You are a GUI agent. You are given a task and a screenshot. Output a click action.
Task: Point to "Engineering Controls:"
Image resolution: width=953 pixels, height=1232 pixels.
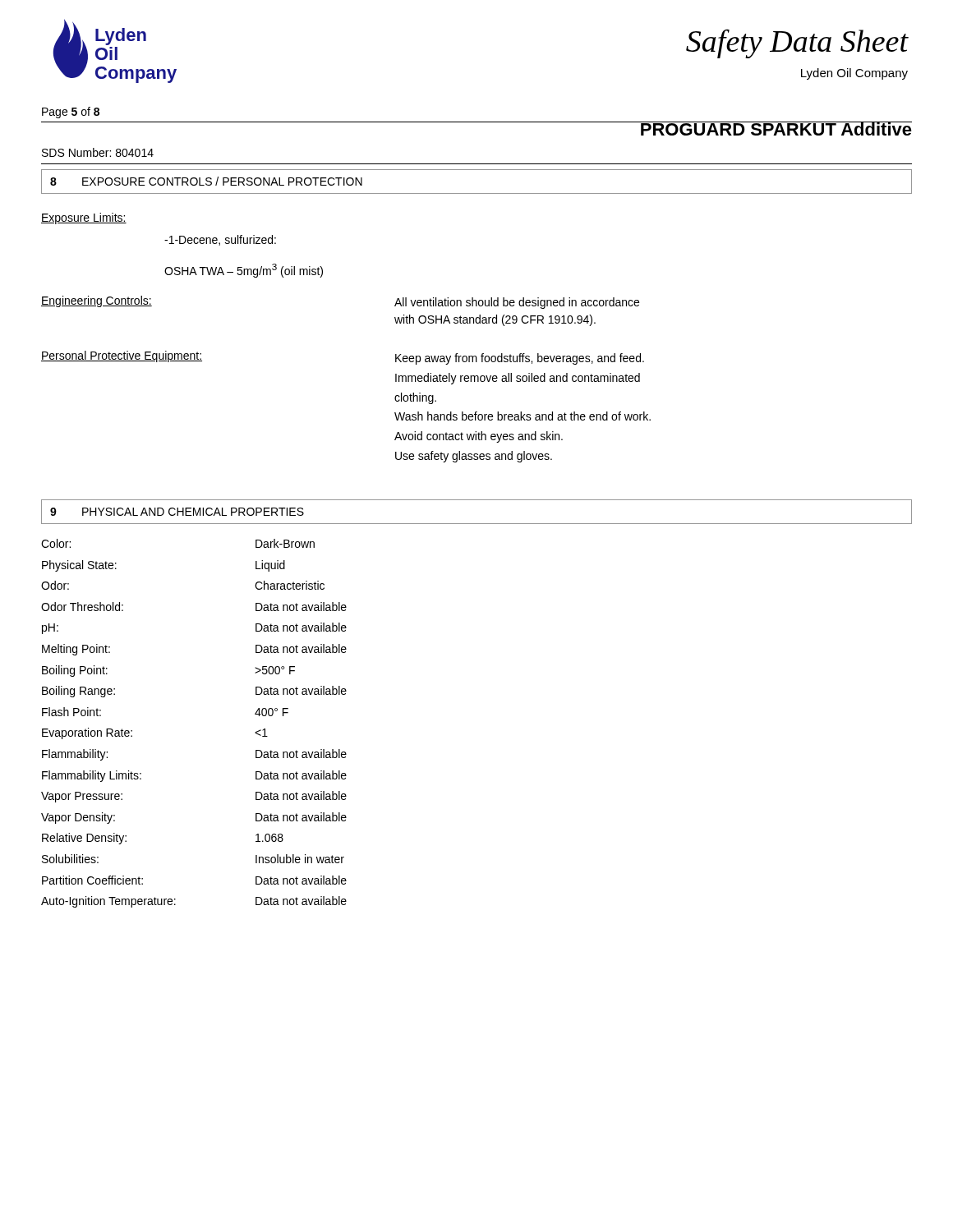pyautogui.click(x=96, y=301)
